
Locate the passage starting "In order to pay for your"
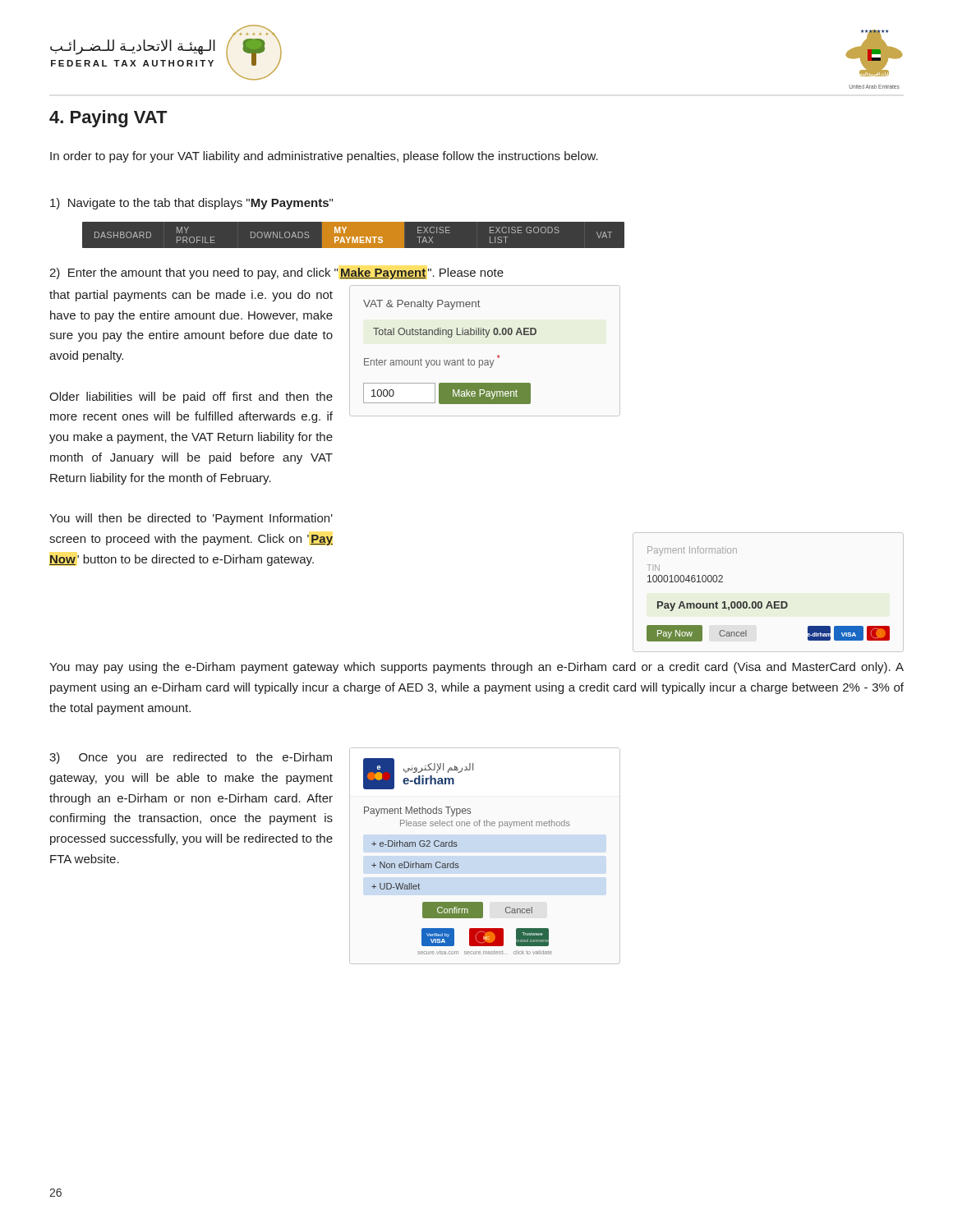(x=324, y=156)
